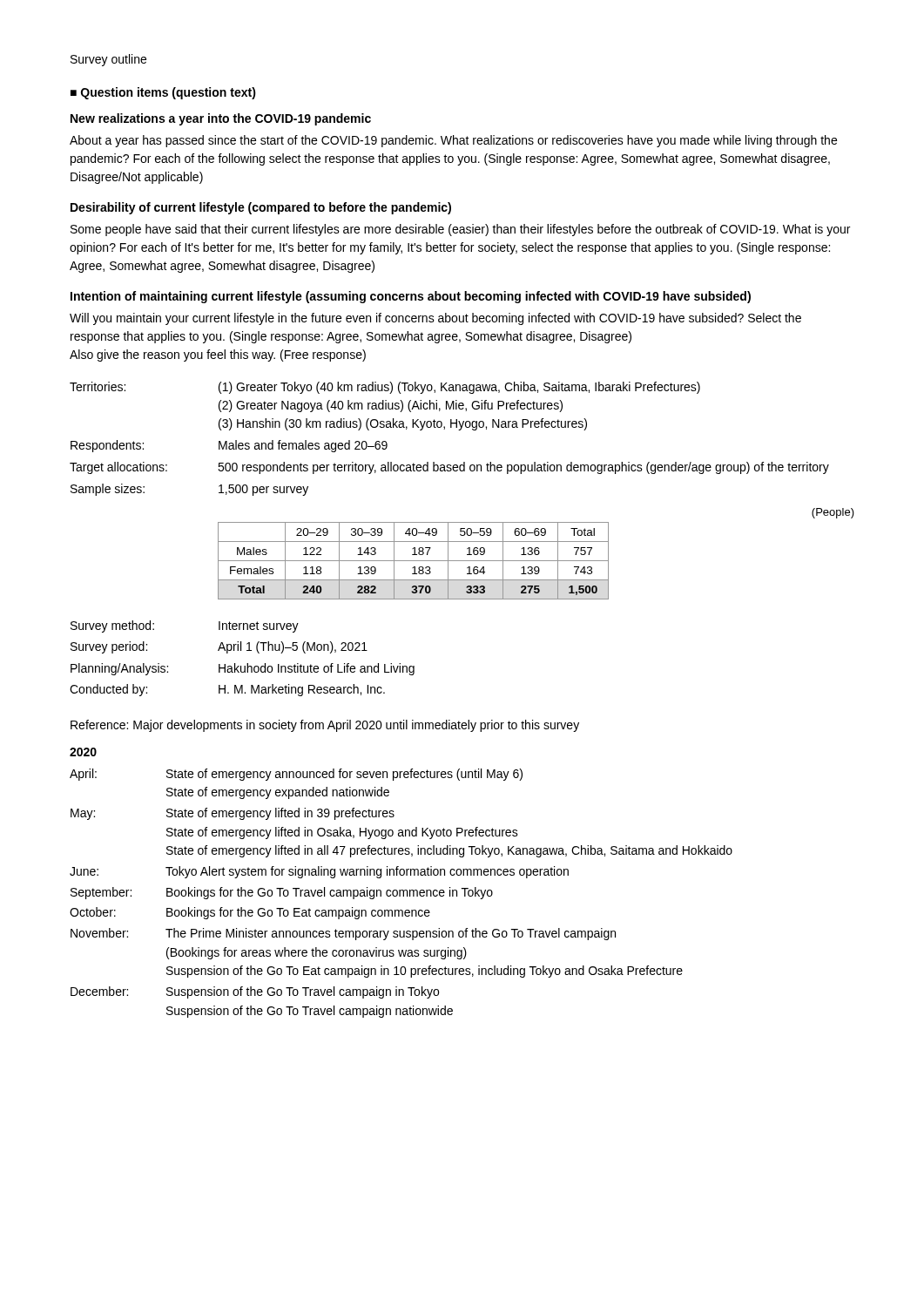Where is the passage that starts "New realizations a"?

pyautogui.click(x=462, y=147)
